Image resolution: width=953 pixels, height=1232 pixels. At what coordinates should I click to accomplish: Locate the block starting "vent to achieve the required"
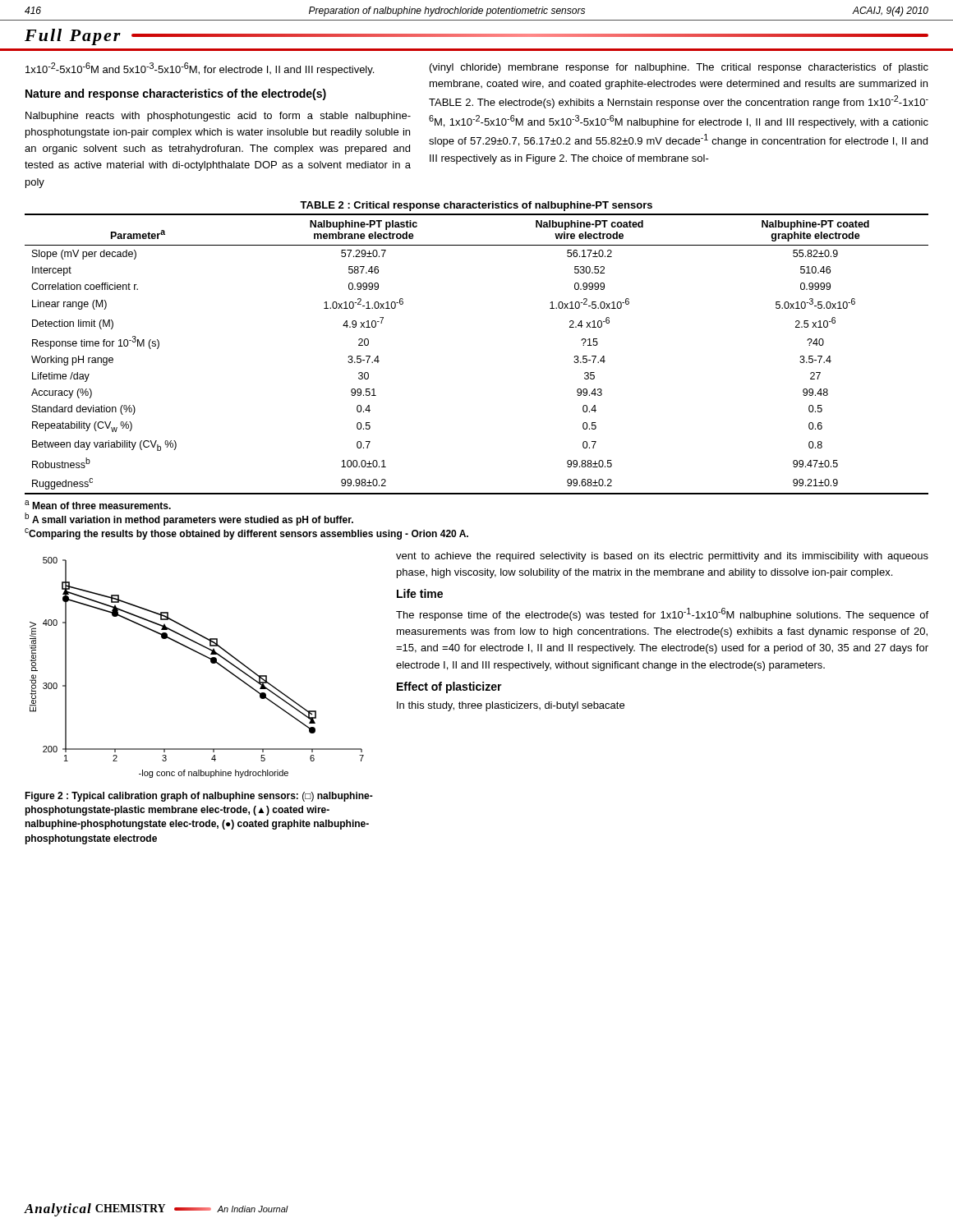pyautogui.click(x=662, y=564)
